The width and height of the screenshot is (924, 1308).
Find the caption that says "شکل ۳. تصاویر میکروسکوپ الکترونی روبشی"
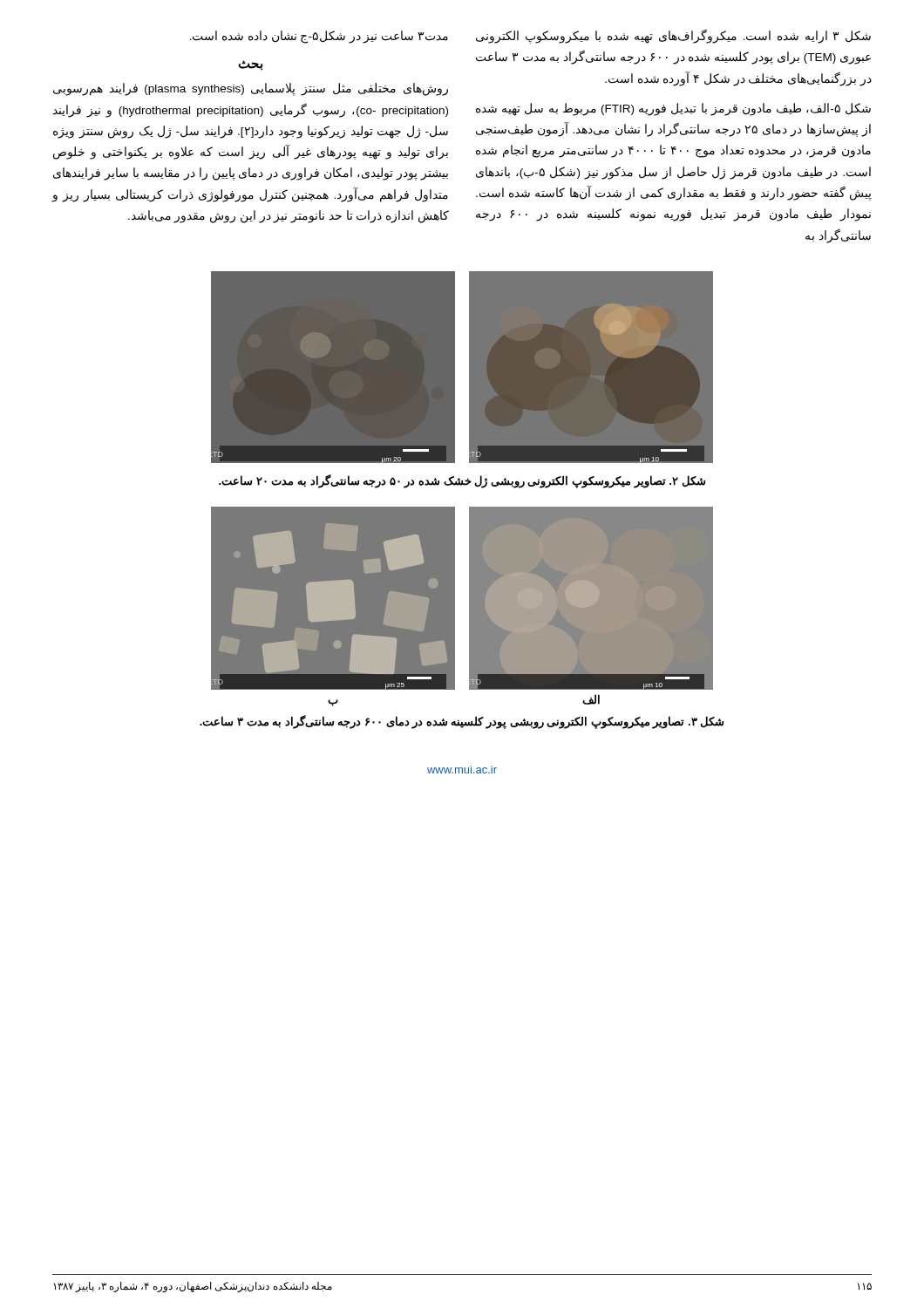[462, 721]
